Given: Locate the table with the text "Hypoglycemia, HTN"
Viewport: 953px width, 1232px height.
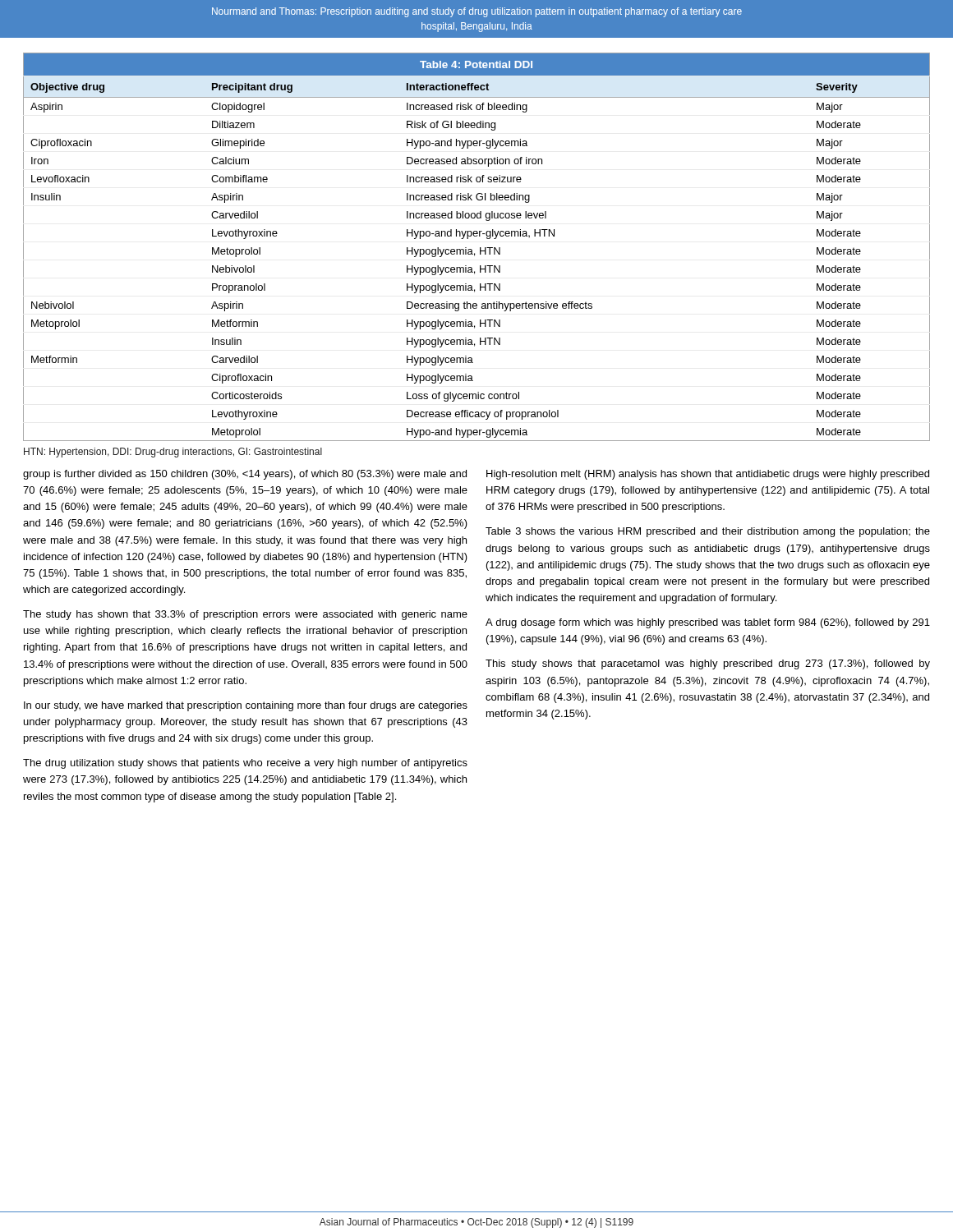Looking at the screenshot, I should click(x=476, y=247).
